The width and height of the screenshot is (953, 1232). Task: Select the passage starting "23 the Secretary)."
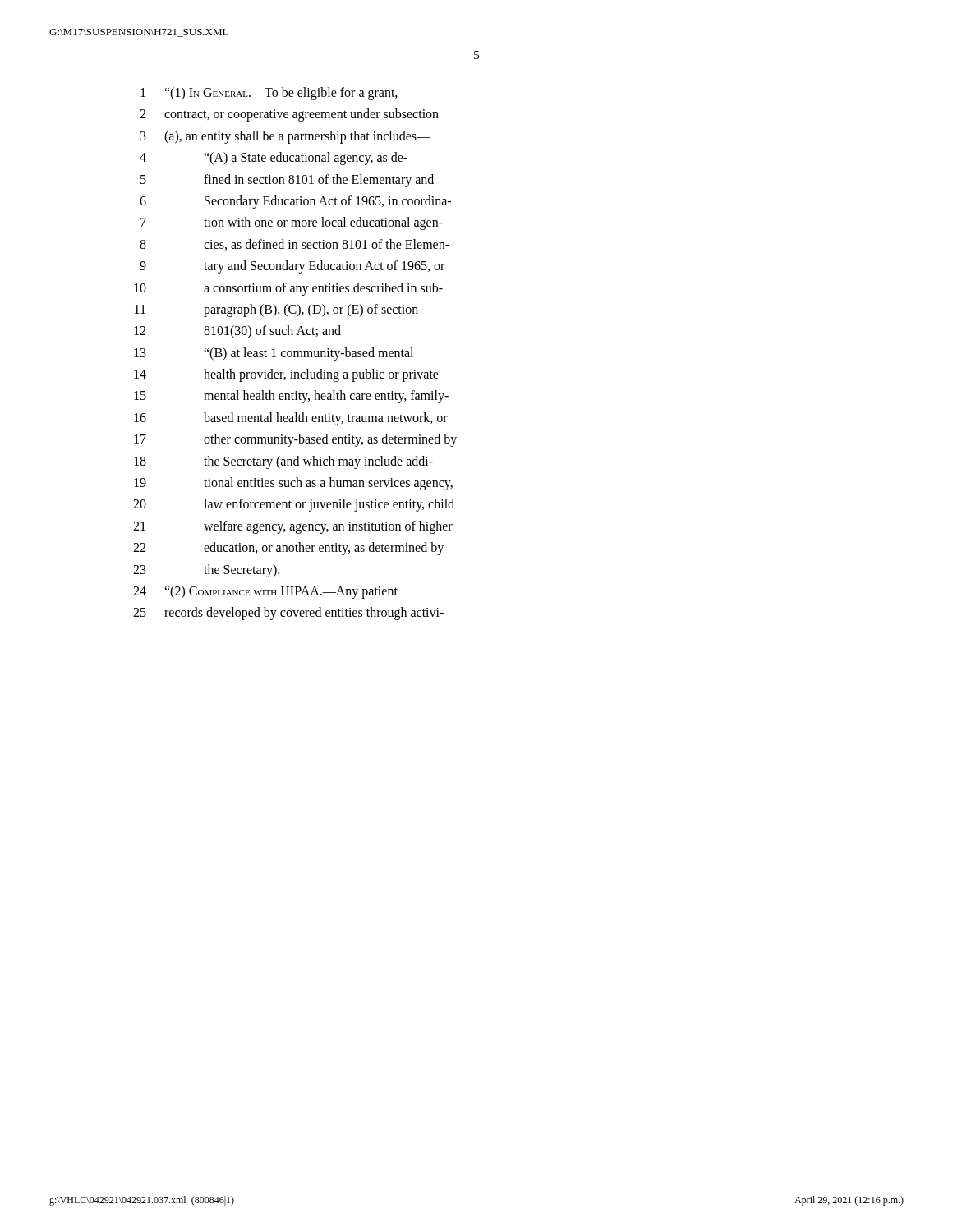click(x=206, y=571)
